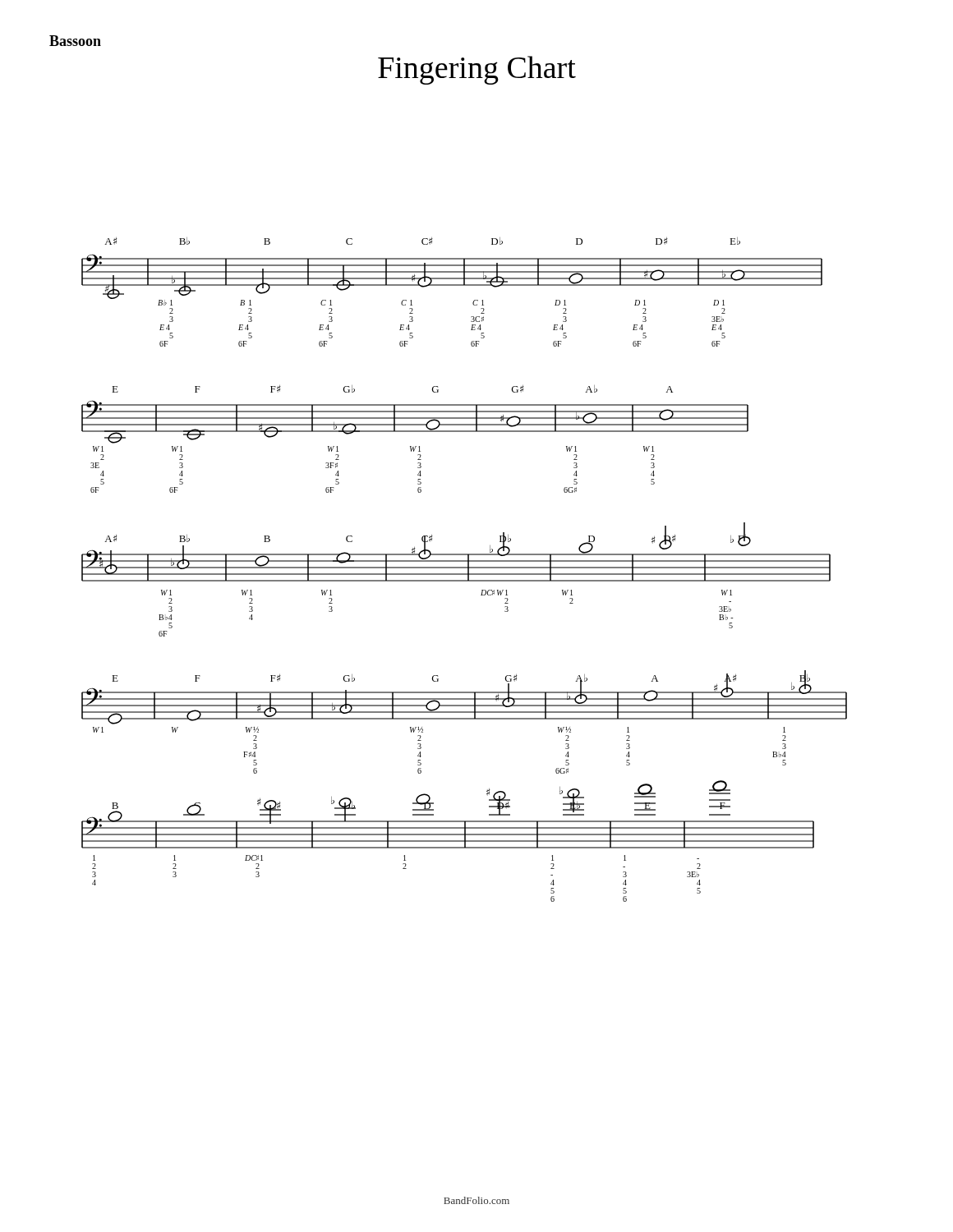Locate the text "Fingering Chart"
The image size is (953, 1232).
click(x=476, y=67)
